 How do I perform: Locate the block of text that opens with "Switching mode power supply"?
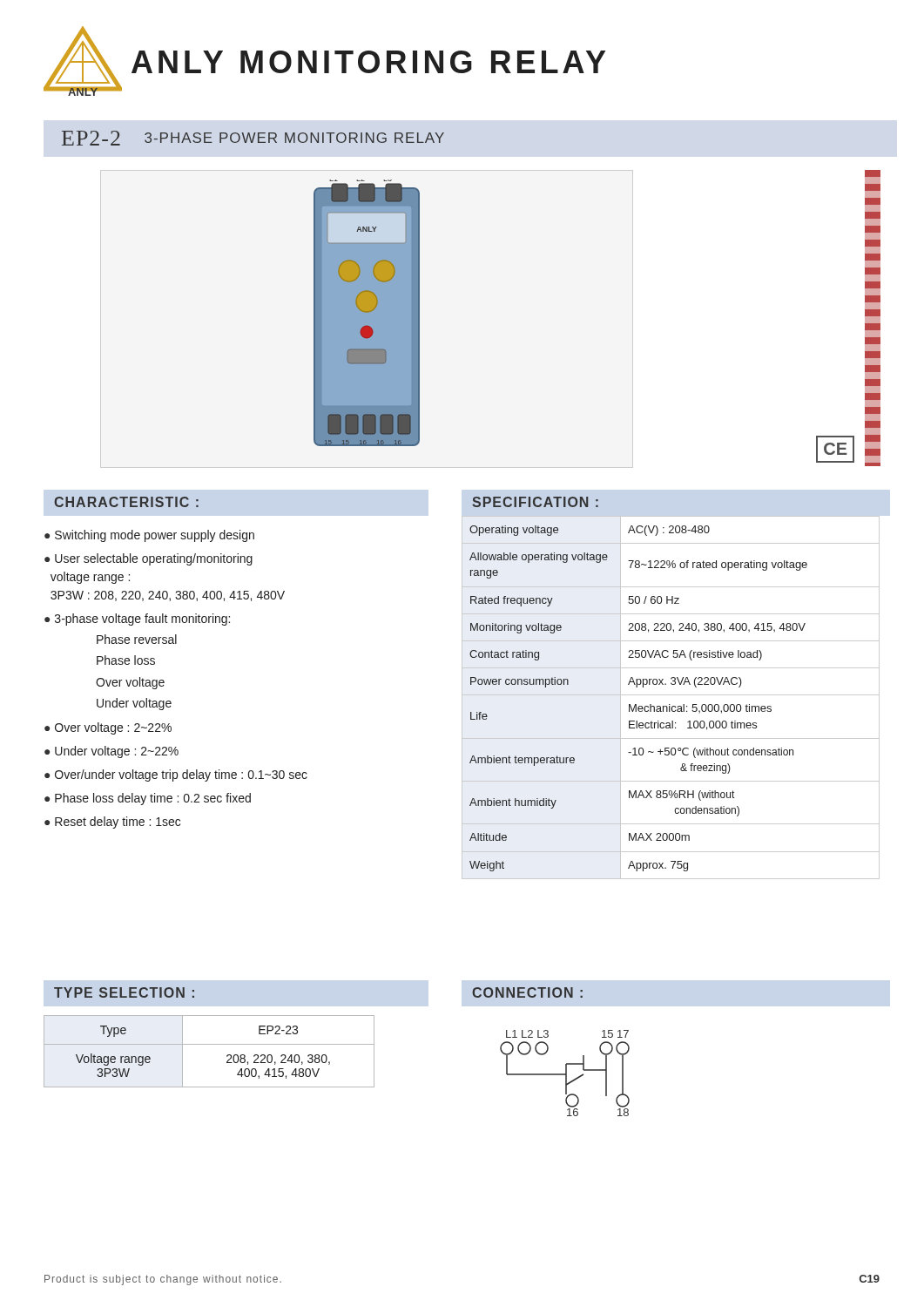(x=155, y=535)
